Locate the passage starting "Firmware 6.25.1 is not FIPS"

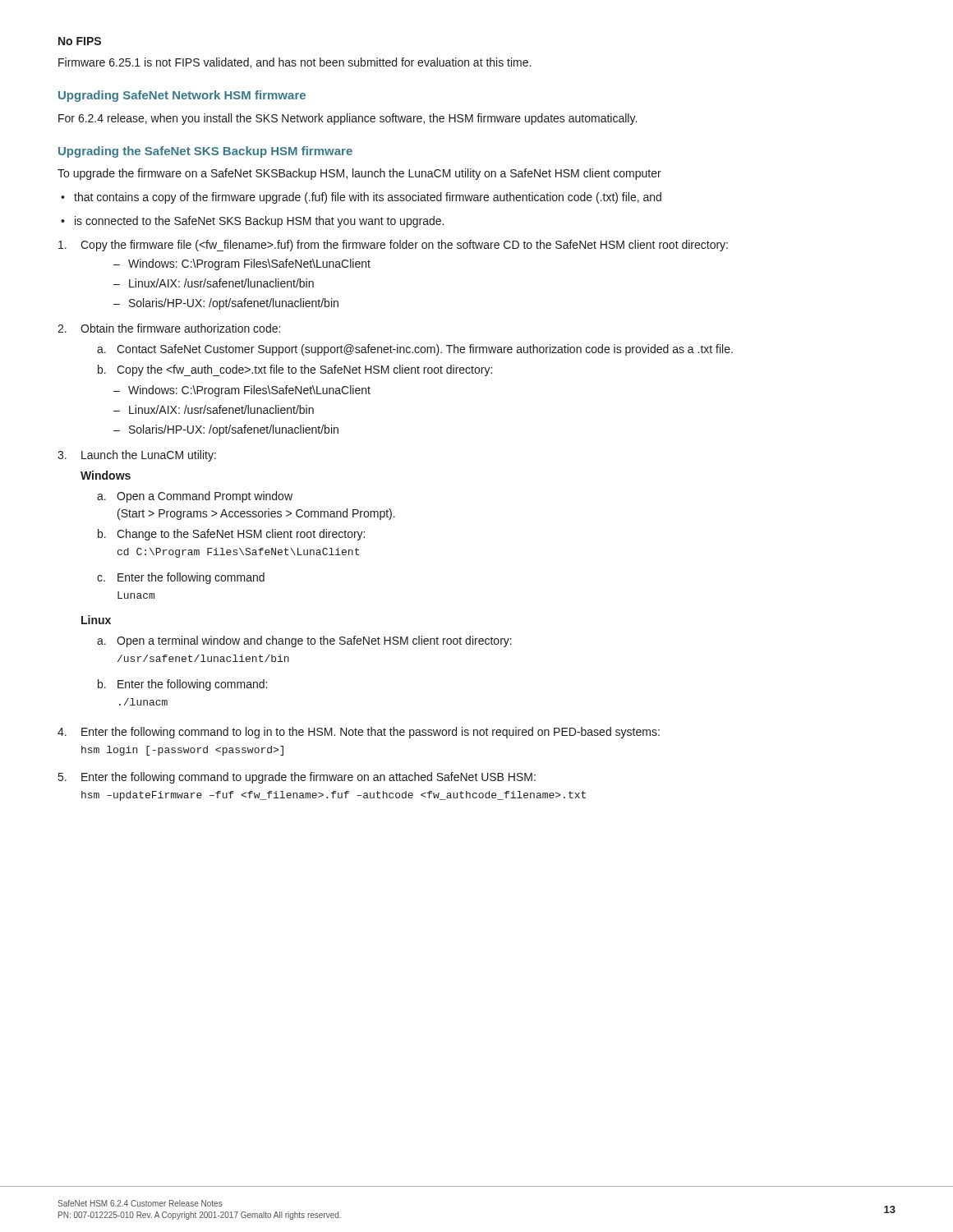(x=476, y=63)
